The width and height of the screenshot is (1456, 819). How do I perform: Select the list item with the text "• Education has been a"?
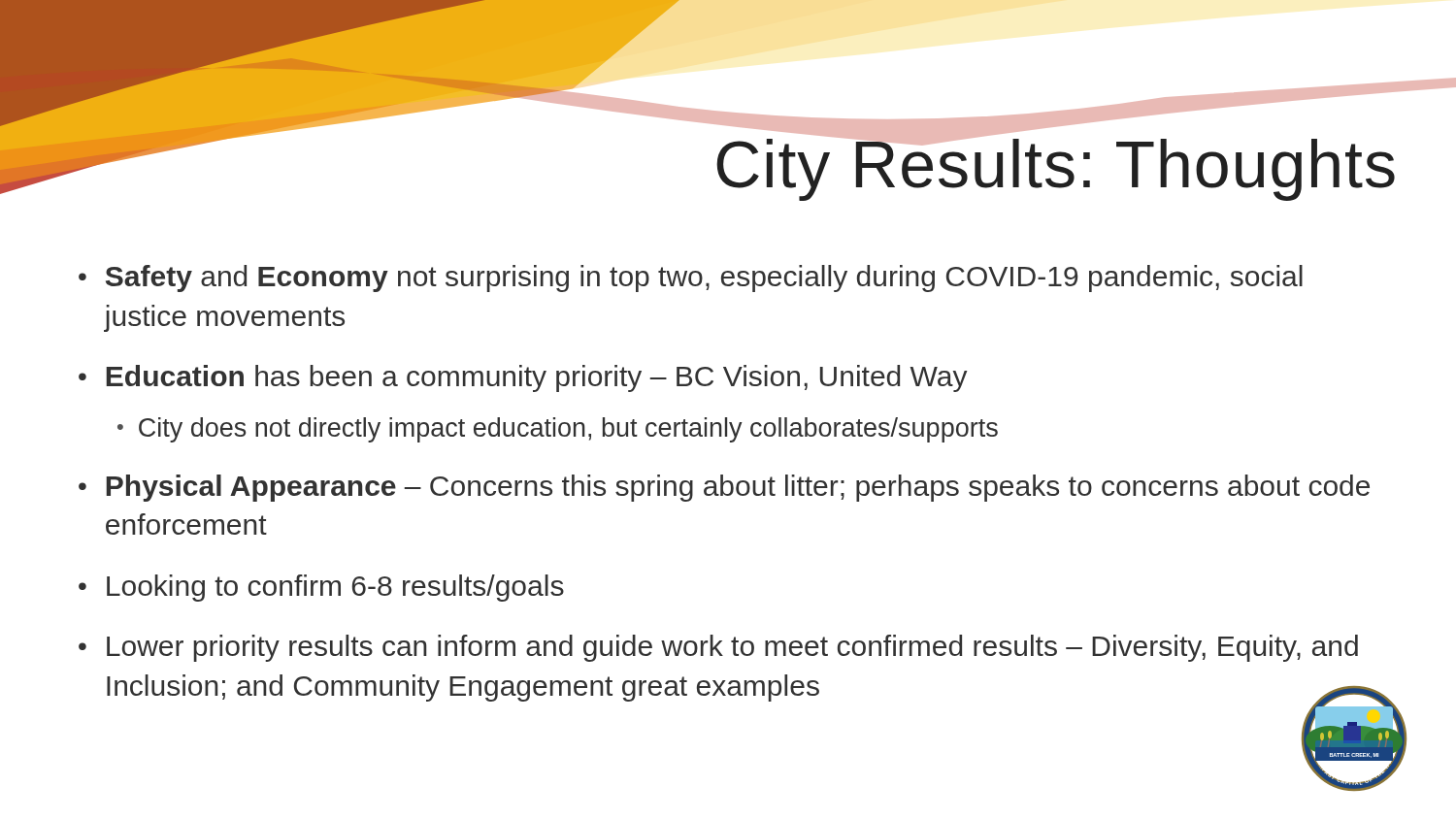tap(538, 401)
